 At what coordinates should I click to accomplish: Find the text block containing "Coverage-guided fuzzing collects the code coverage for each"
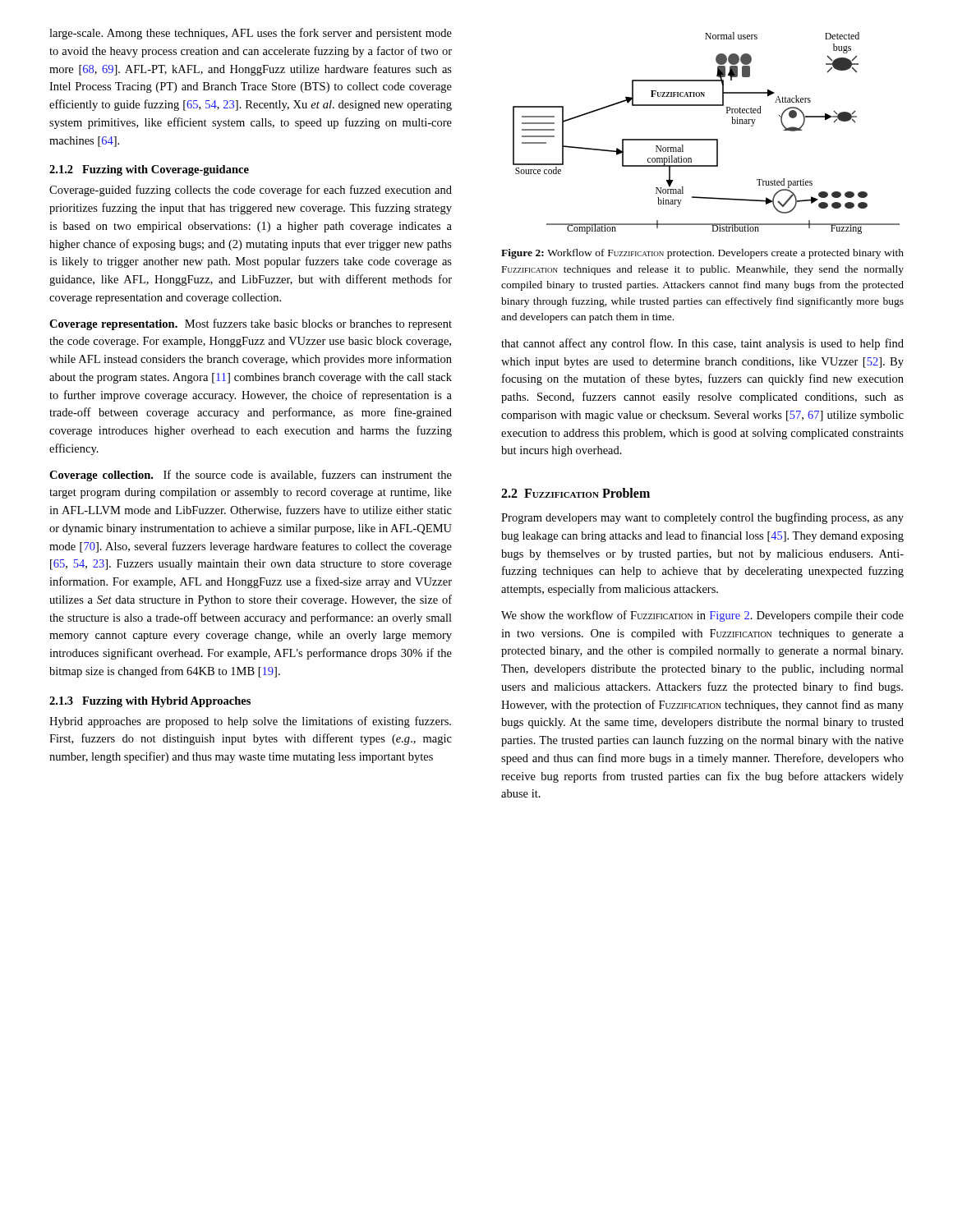pyautogui.click(x=251, y=244)
